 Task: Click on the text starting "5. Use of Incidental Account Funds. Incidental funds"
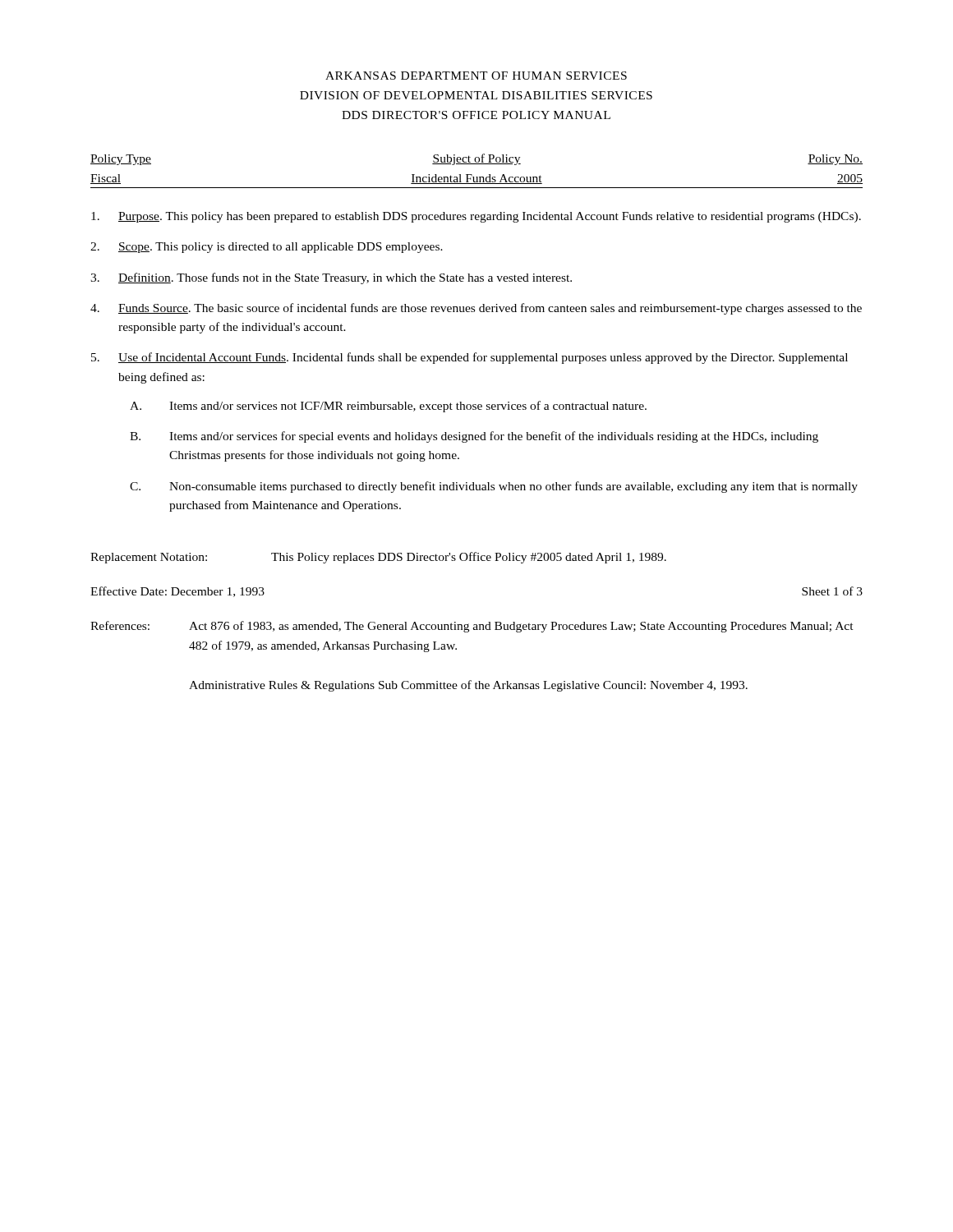coord(476,433)
